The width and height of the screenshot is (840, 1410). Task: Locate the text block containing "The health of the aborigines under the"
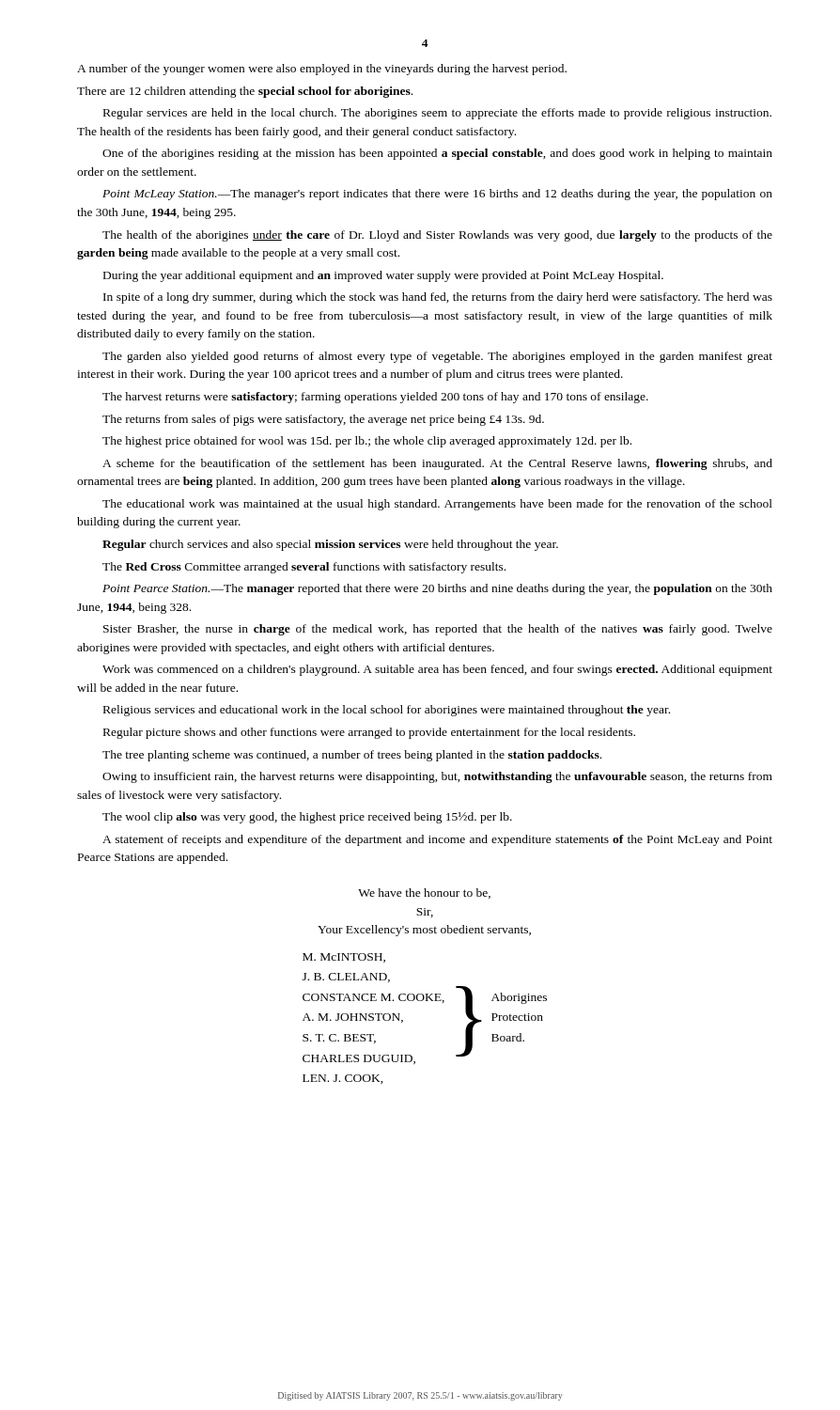(x=425, y=244)
